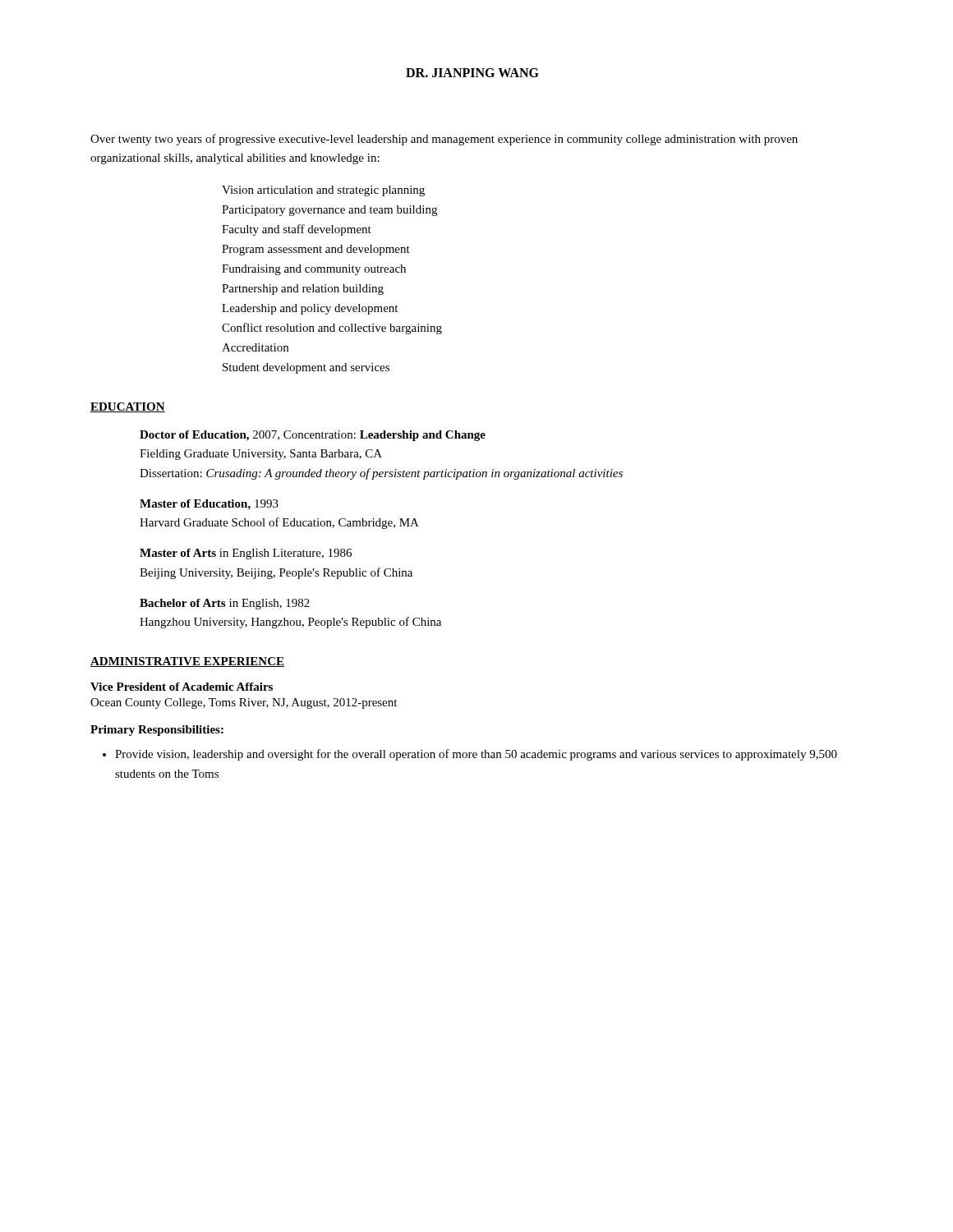
Task: Locate the region starting "Student development and services"
Action: point(306,367)
